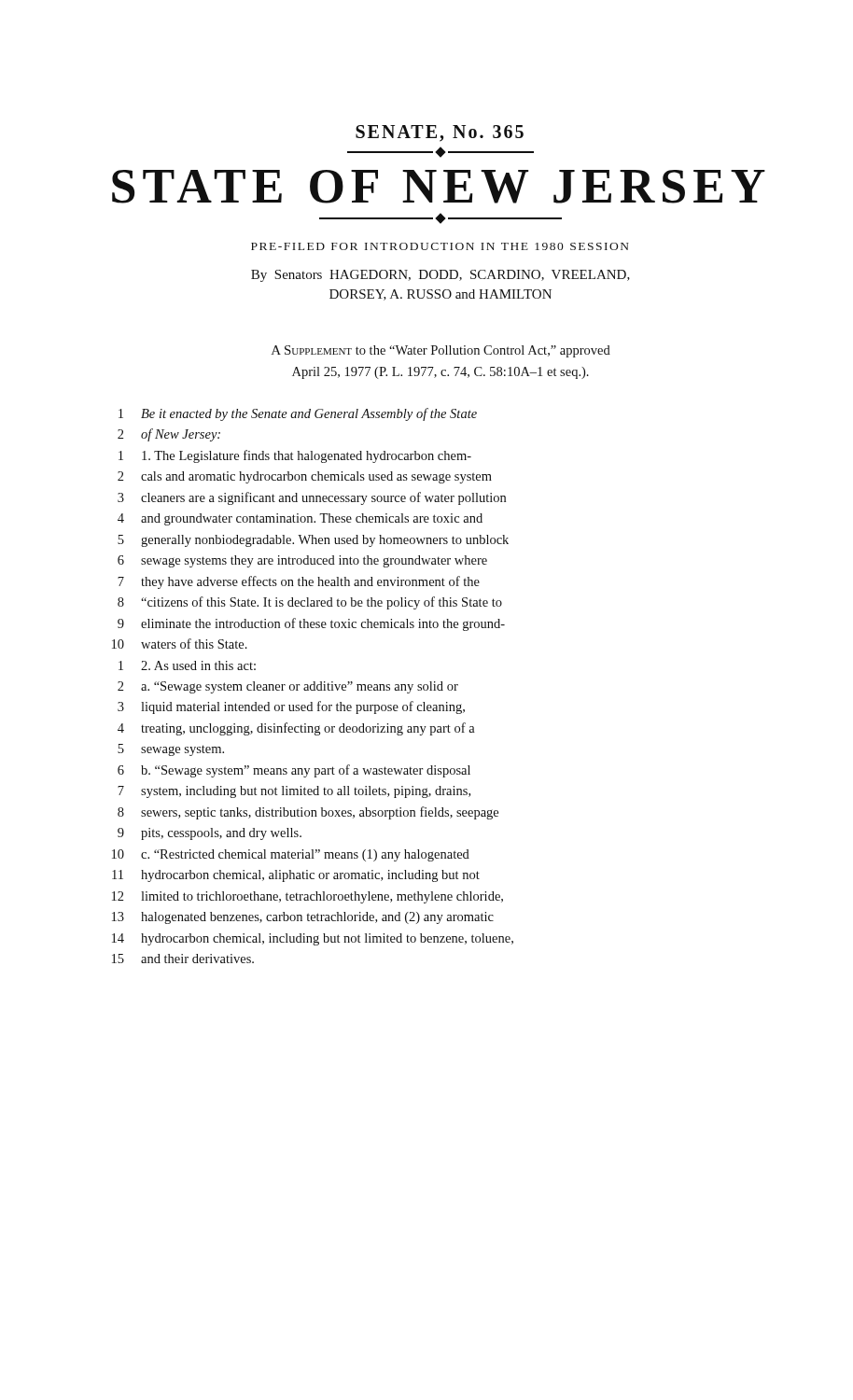Locate the region starting "STATE OF NEW JERSEY"
Screen dimensions: 1400x853
440,186
